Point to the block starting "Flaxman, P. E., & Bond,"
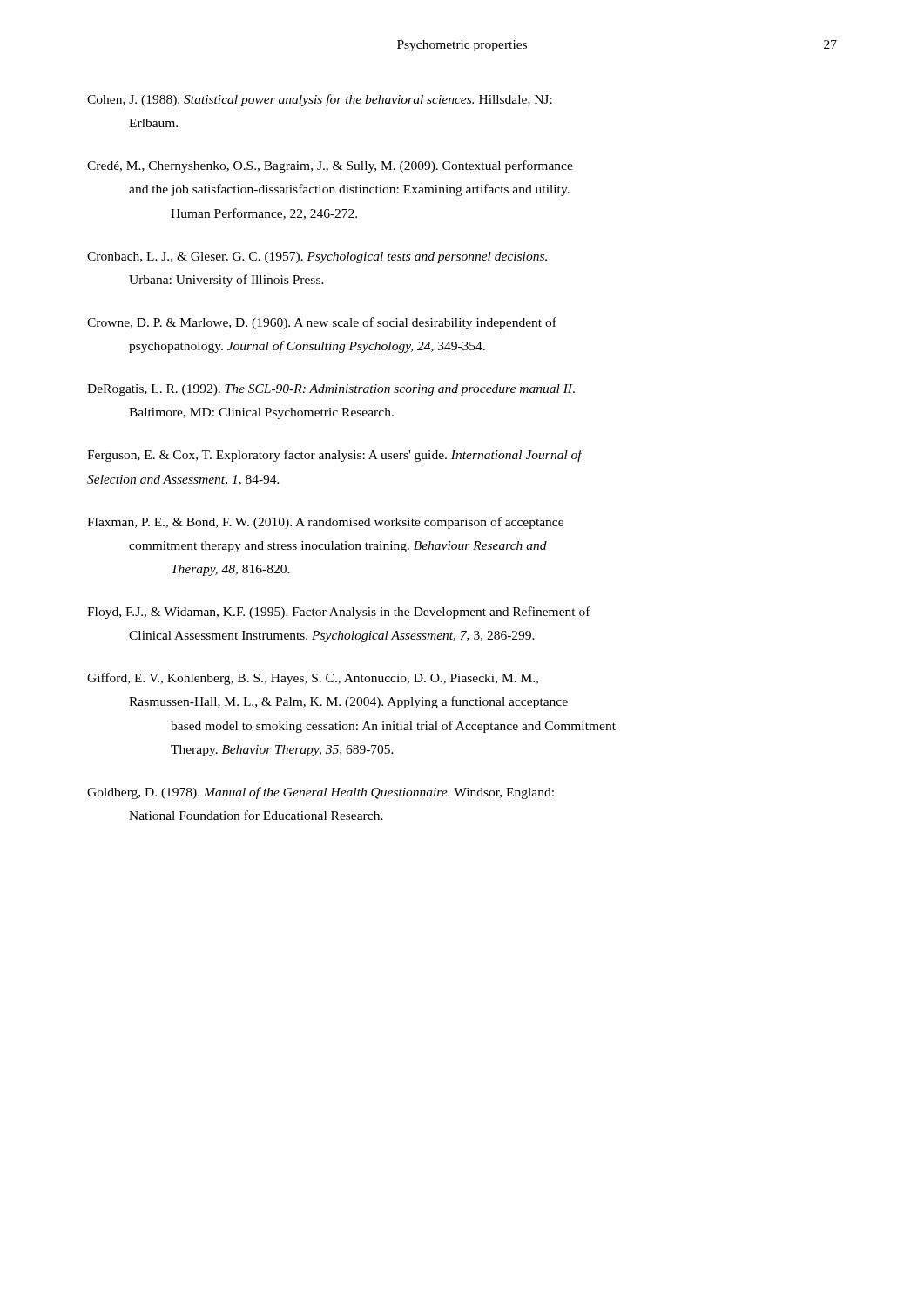The width and height of the screenshot is (924, 1307). coord(462,545)
